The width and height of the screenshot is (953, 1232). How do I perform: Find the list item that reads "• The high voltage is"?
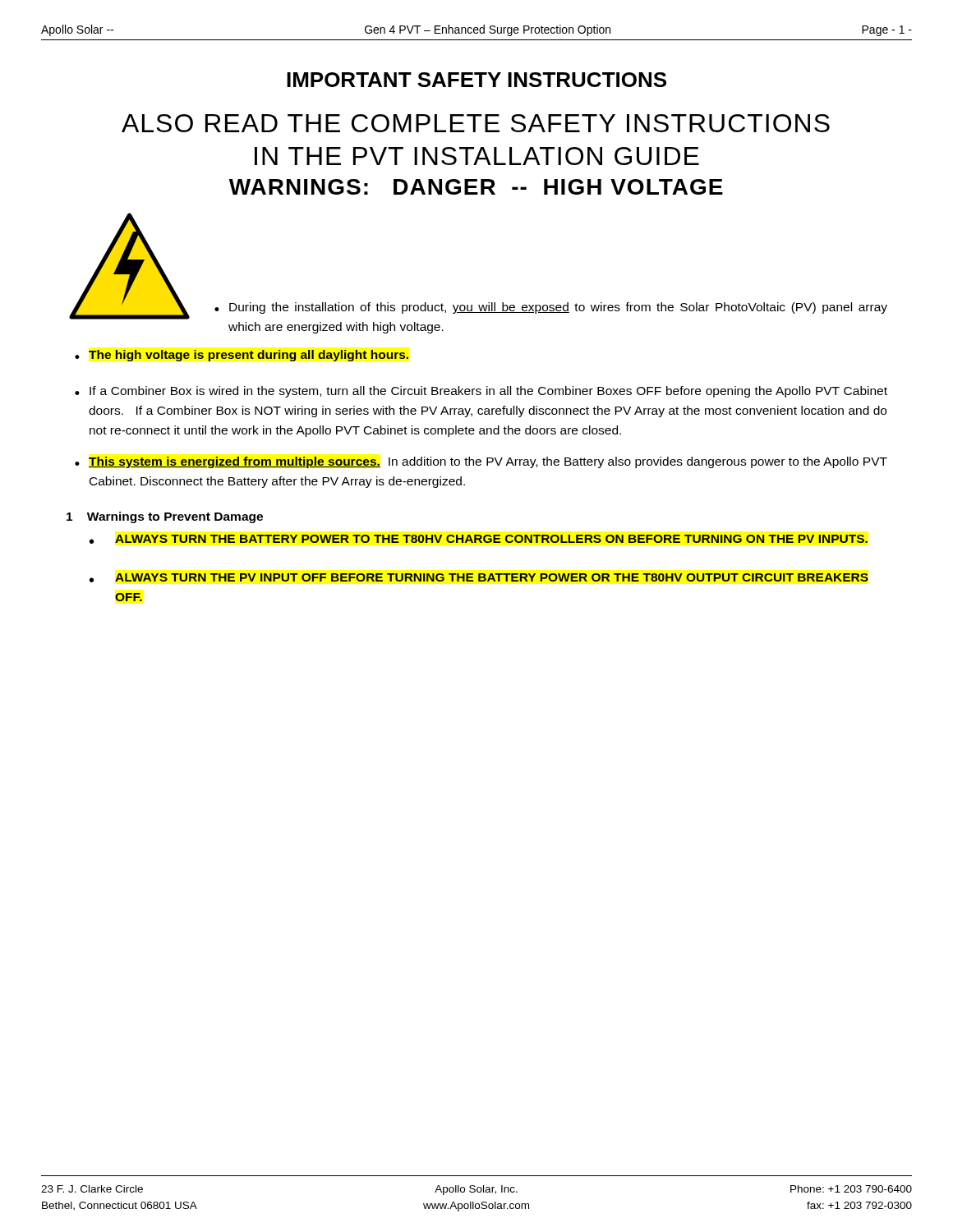tap(242, 356)
